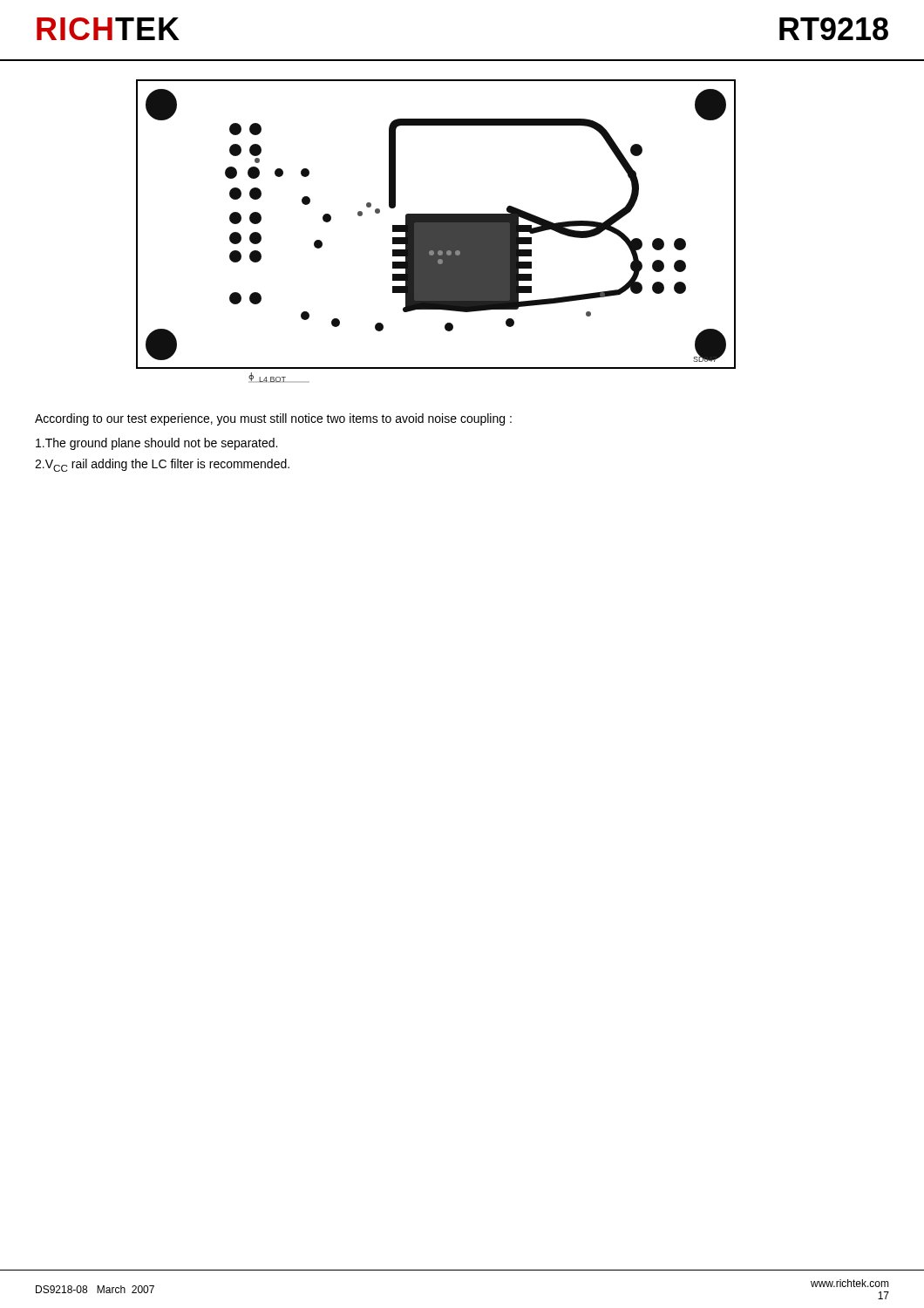Image resolution: width=924 pixels, height=1308 pixels.
Task: Locate the list item that reads "2.VCC rail adding the LC filter is"
Action: pyautogui.click(x=163, y=465)
